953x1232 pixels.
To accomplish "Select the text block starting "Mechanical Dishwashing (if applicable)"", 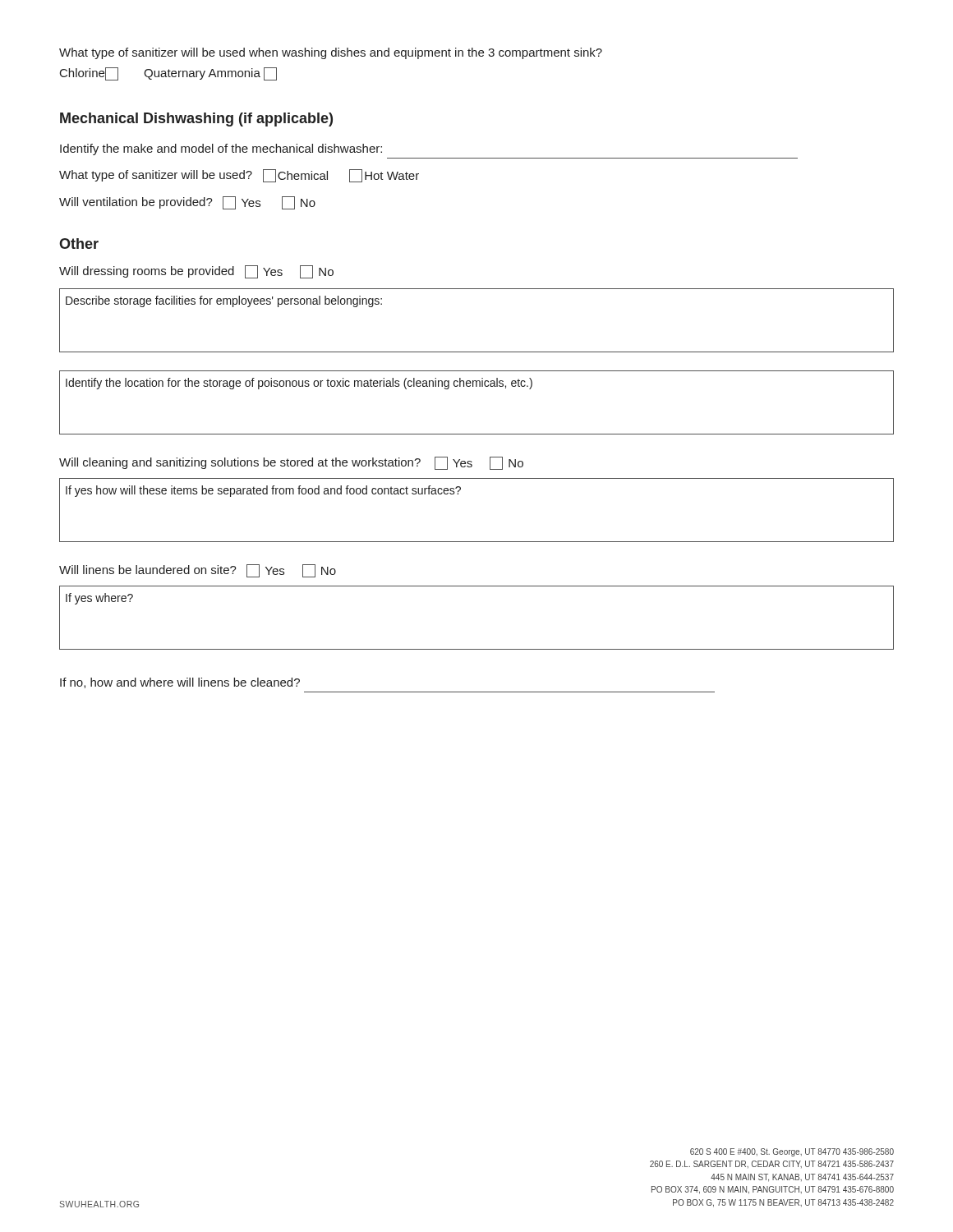I will click(196, 118).
